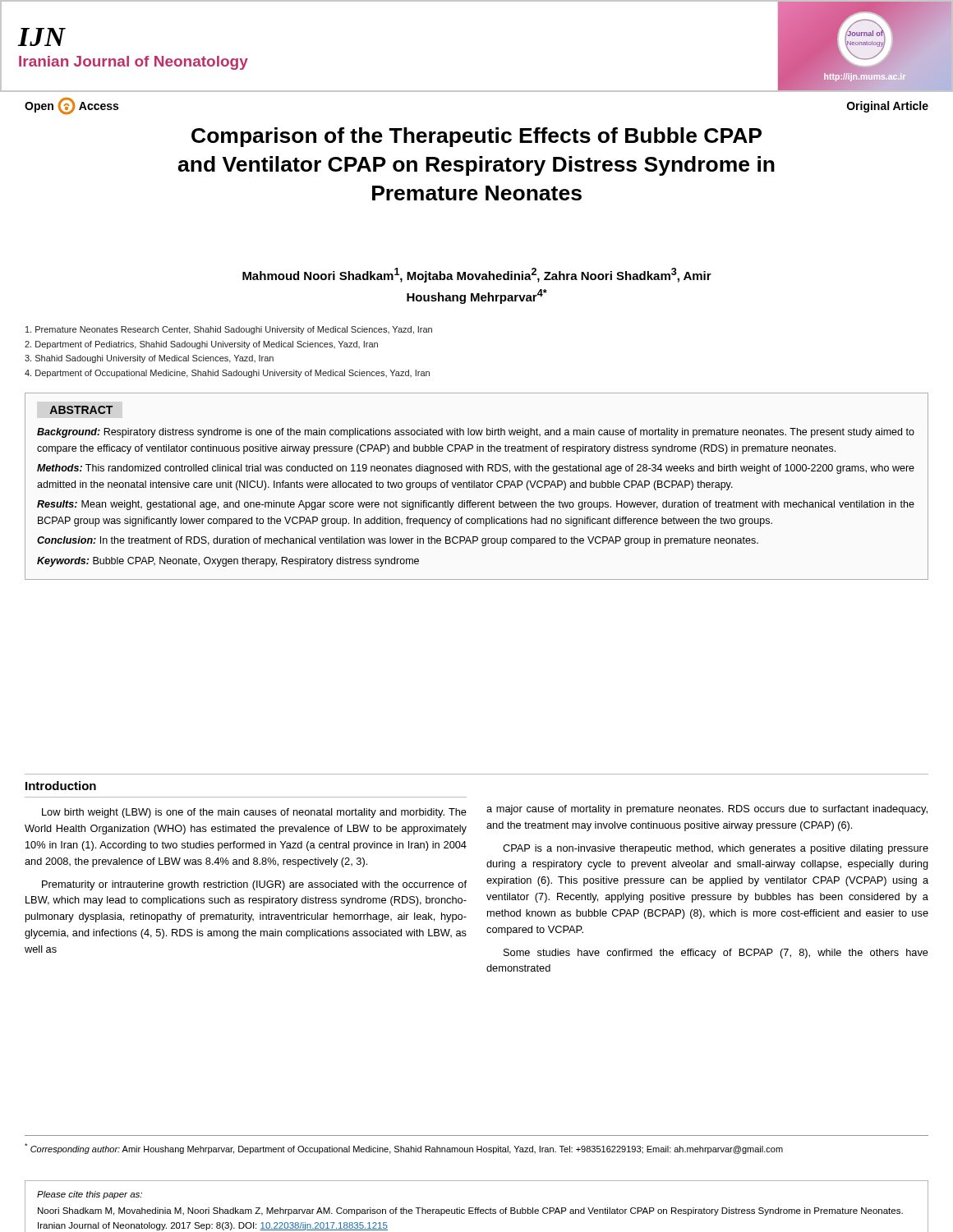Find the text with the text "Open Access Original Article"
This screenshot has width=953, height=1232.
(x=66, y=105)
